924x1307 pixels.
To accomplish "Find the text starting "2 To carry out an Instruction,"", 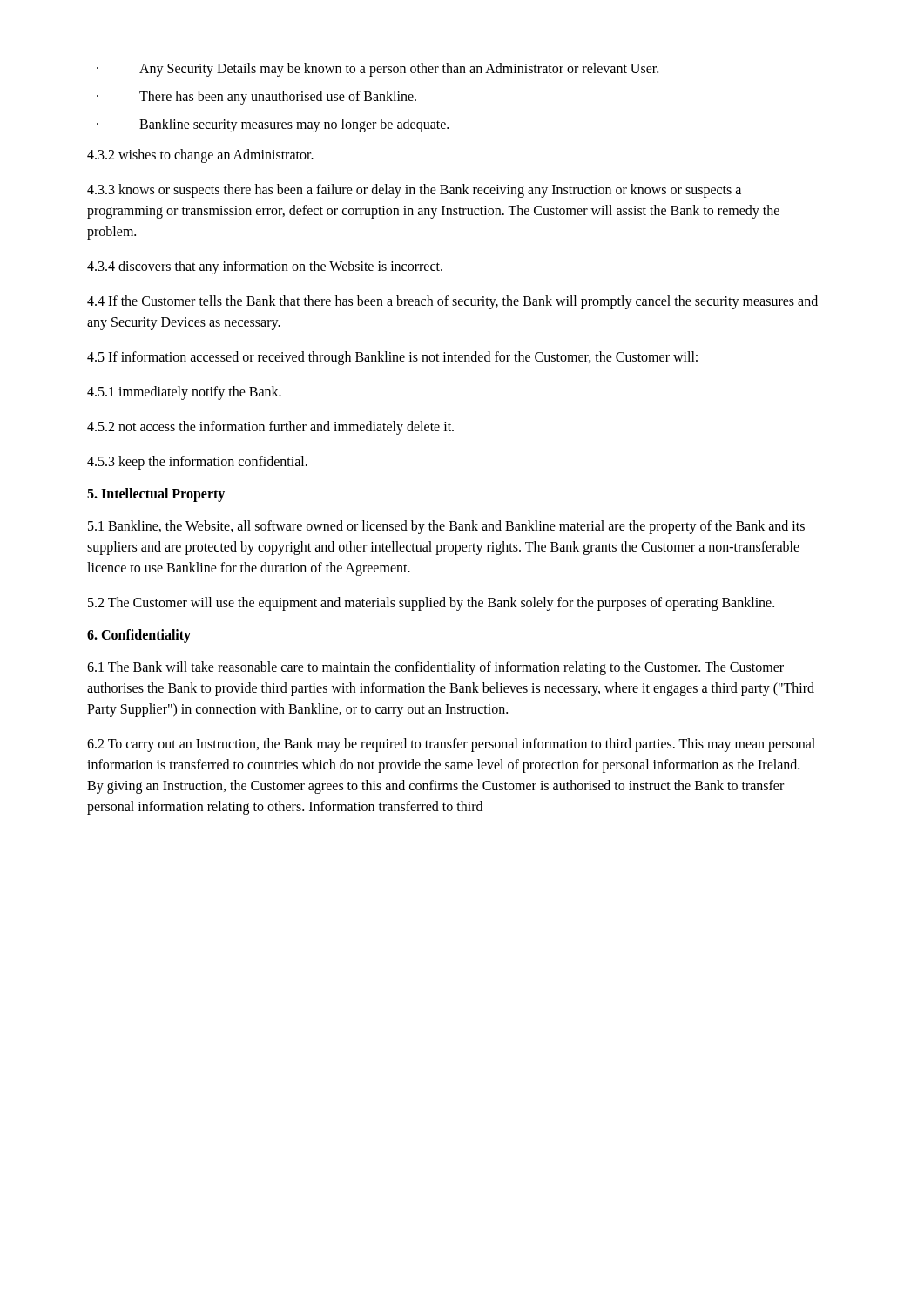I will click(x=453, y=775).
